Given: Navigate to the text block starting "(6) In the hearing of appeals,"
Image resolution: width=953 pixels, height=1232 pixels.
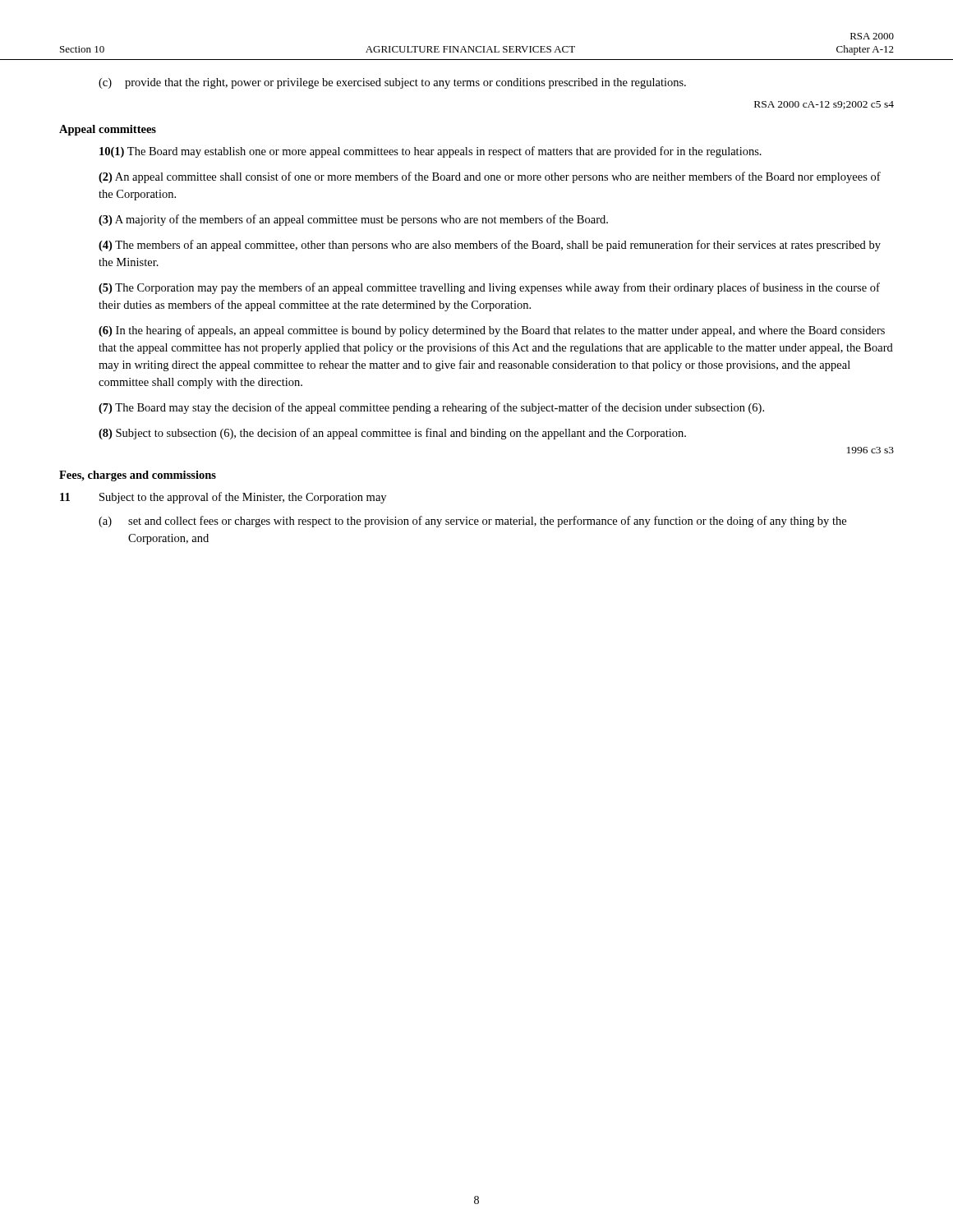Looking at the screenshot, I should pyautogui.click(x=496, y=356).
